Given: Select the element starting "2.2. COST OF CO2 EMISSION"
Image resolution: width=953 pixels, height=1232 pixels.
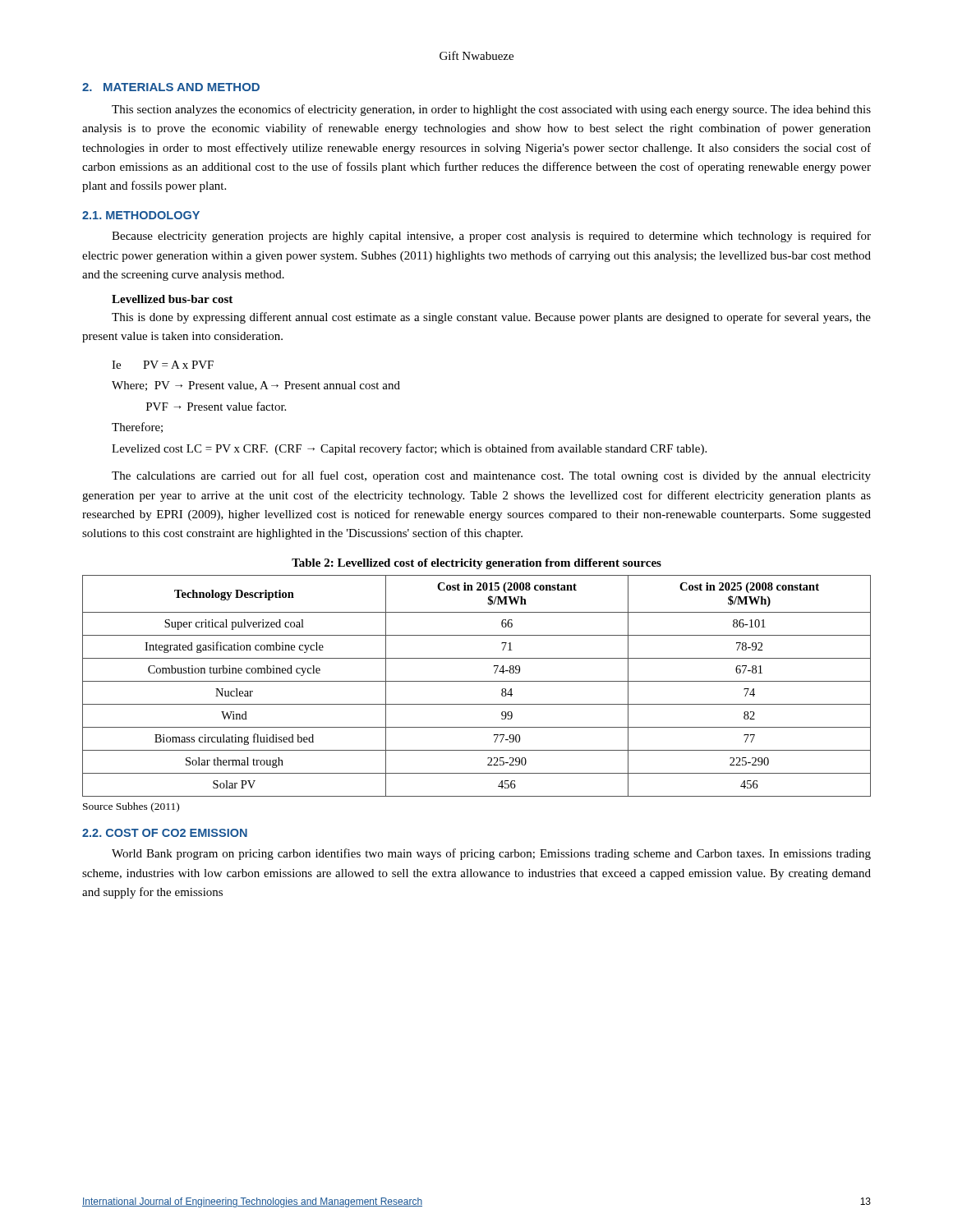Looking at the screenshot, I should [x=165, y=833].
